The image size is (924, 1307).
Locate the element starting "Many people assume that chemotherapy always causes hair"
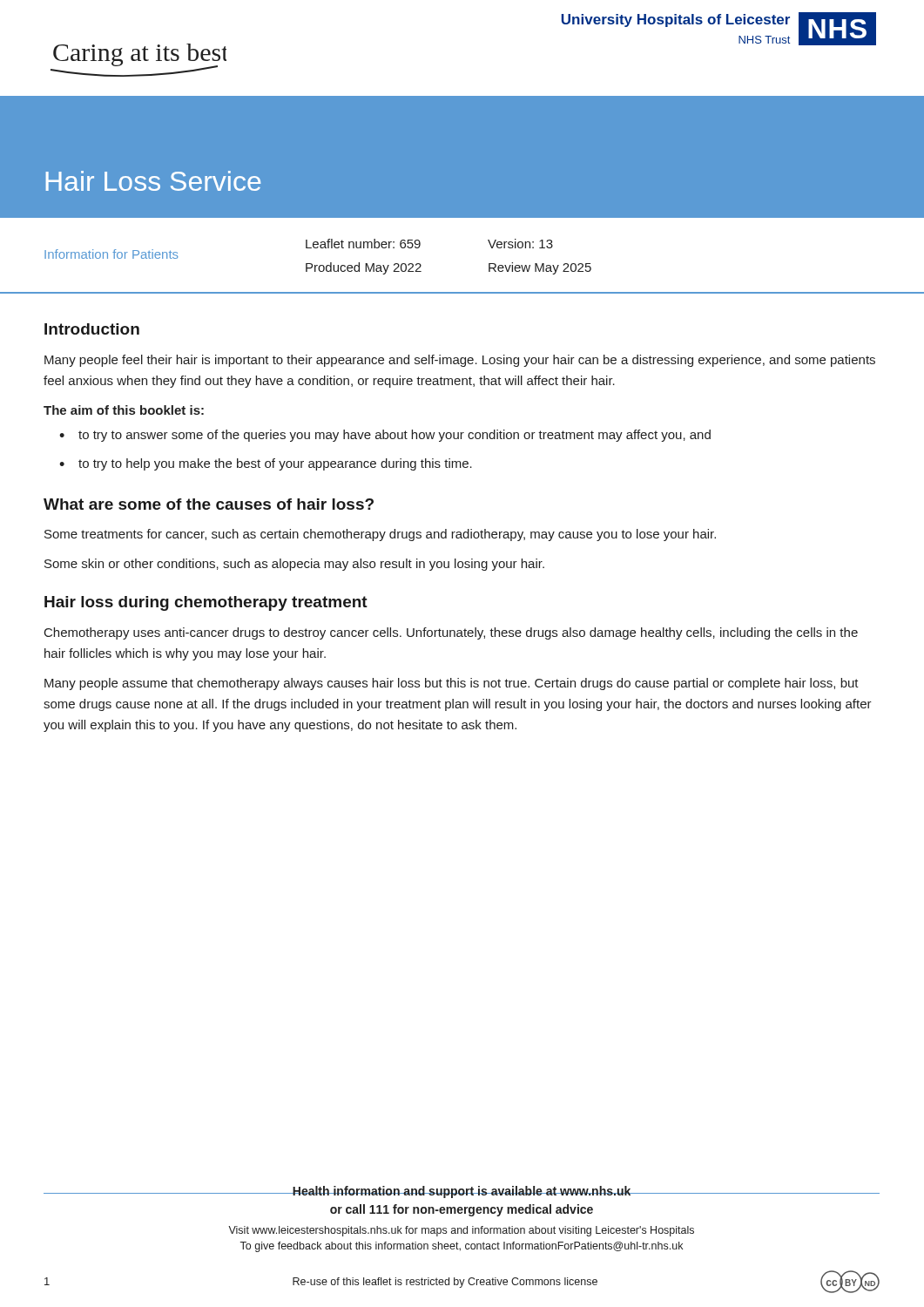(457, 703)
